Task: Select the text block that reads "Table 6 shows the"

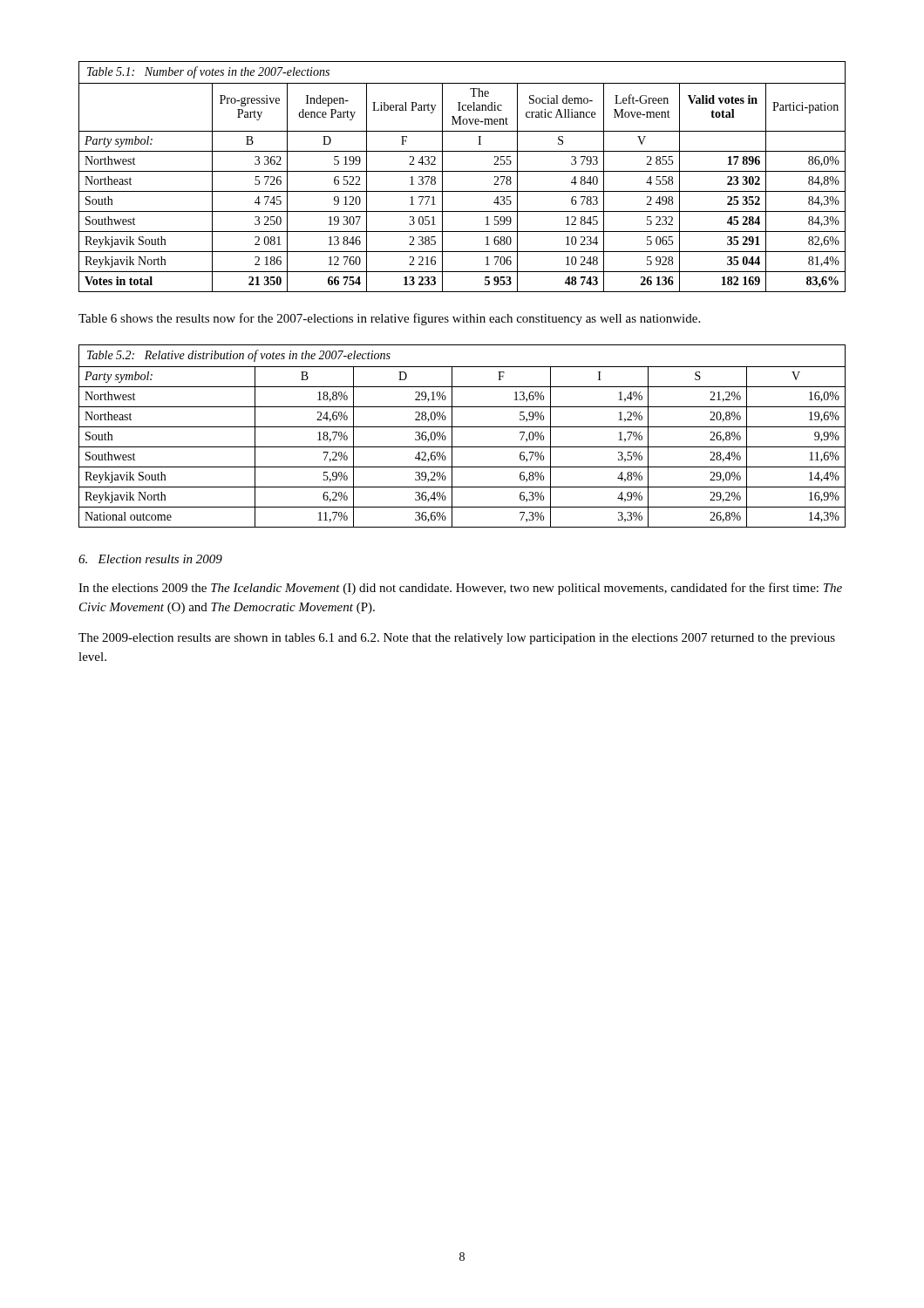Action: [x=390, y=318]
